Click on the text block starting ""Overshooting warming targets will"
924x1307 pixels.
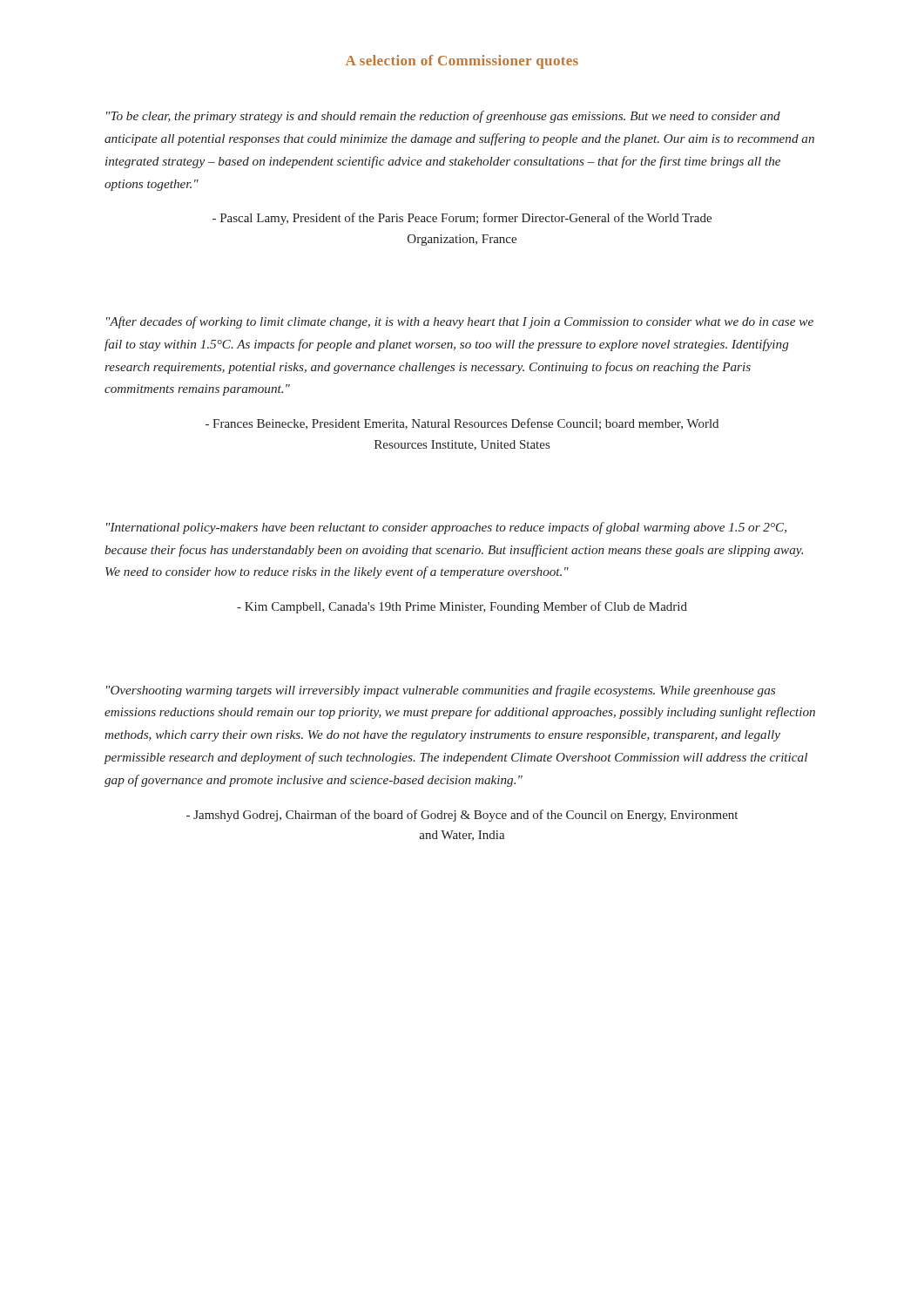[460, 734]
